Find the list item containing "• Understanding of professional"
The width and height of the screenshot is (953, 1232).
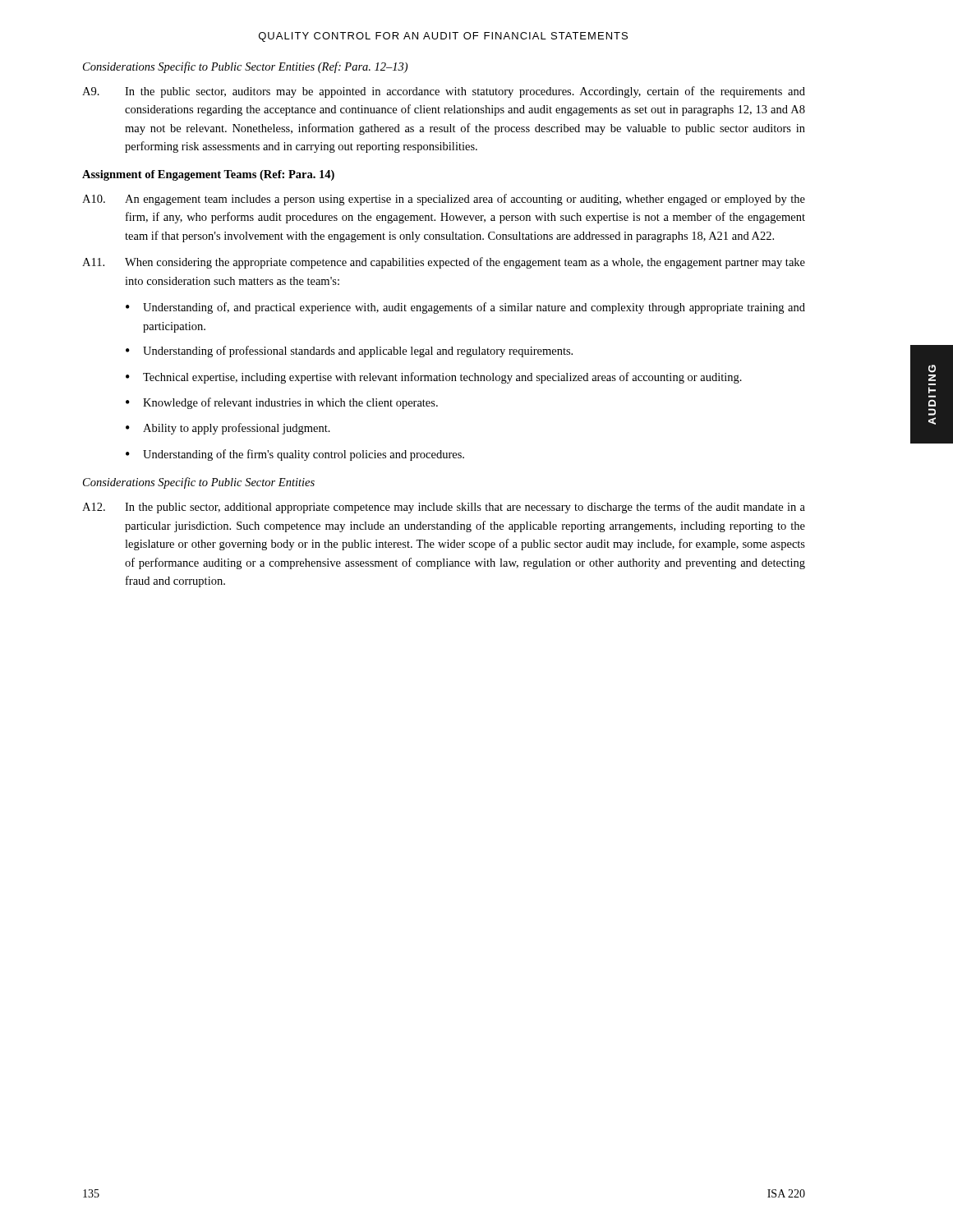pos(465,351)
